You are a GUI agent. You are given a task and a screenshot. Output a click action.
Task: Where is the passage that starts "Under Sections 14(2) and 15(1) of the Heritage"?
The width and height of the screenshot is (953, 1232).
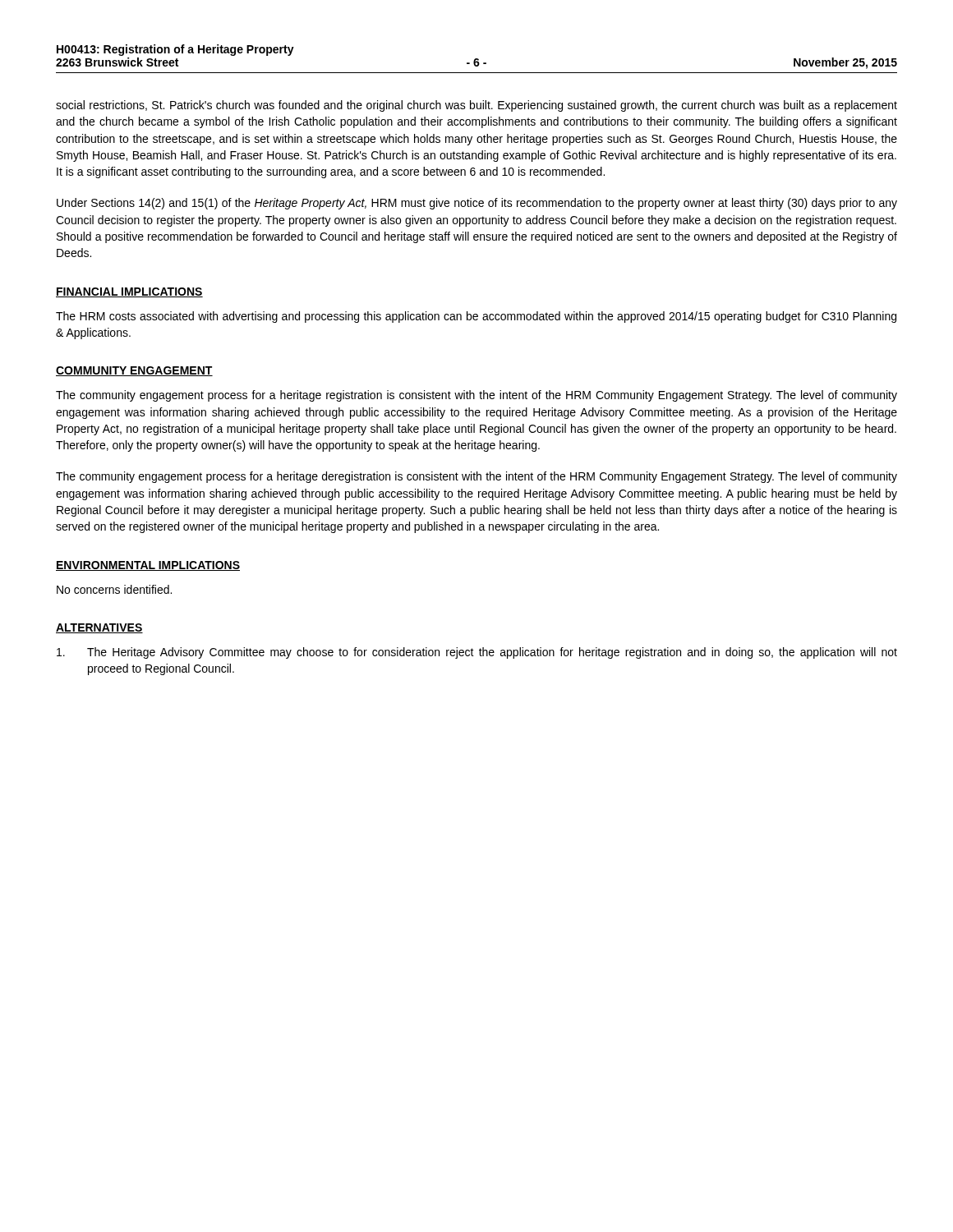click(476, 228)
